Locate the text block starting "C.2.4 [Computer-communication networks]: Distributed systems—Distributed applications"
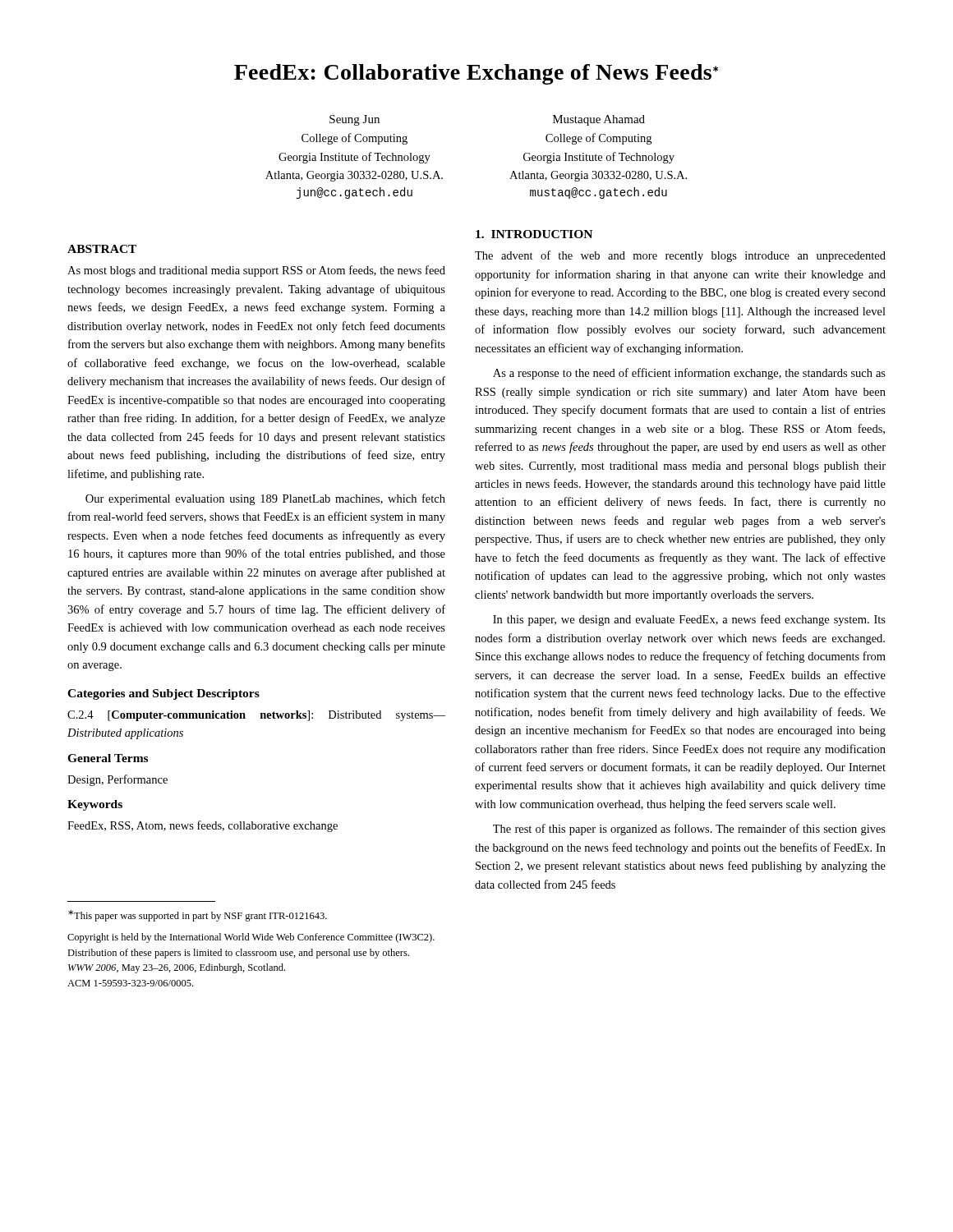The height and width of the screenshot is (1232, 953). (x=256, y=724)
